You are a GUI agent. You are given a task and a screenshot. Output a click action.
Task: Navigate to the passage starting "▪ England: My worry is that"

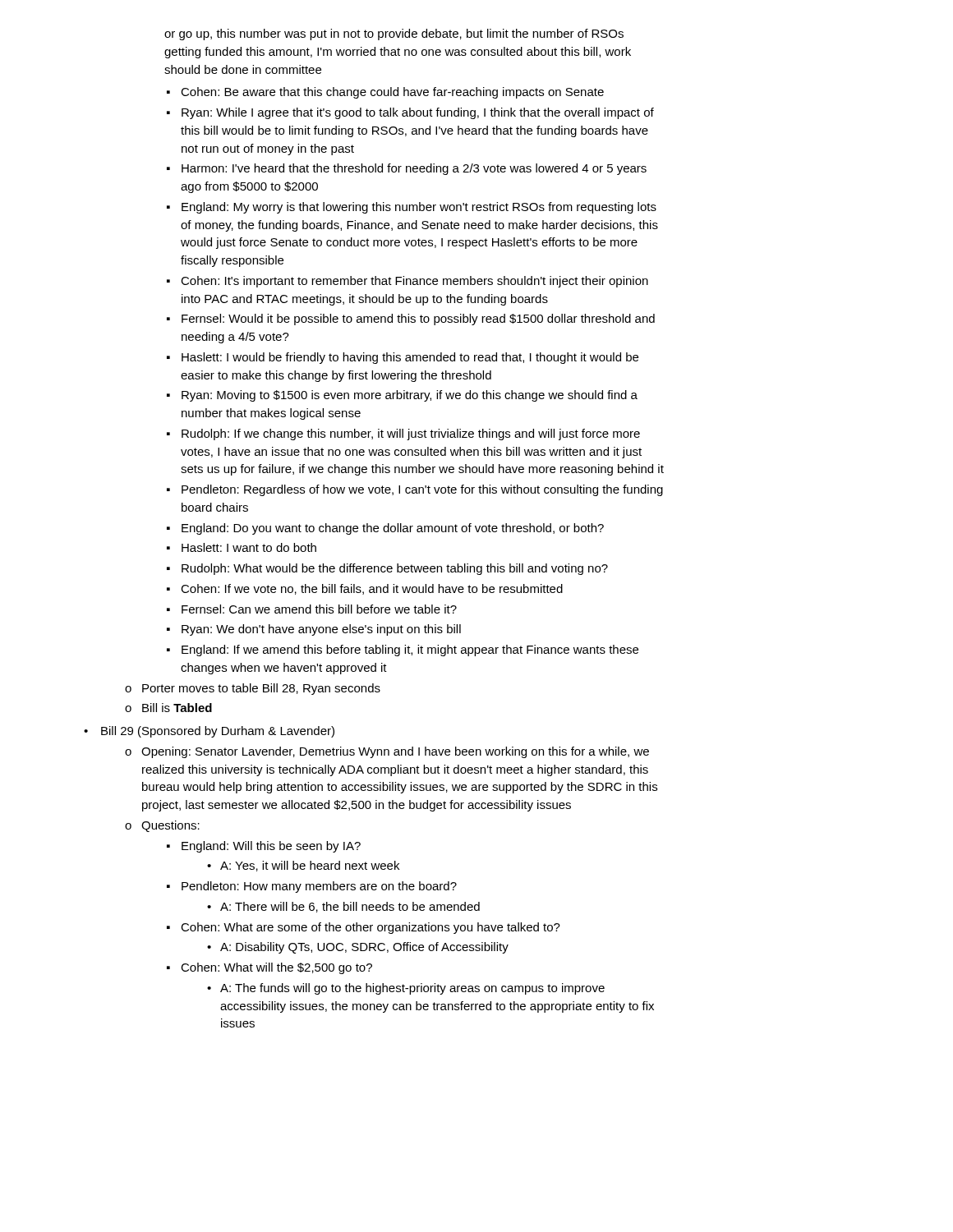[412, 232]
